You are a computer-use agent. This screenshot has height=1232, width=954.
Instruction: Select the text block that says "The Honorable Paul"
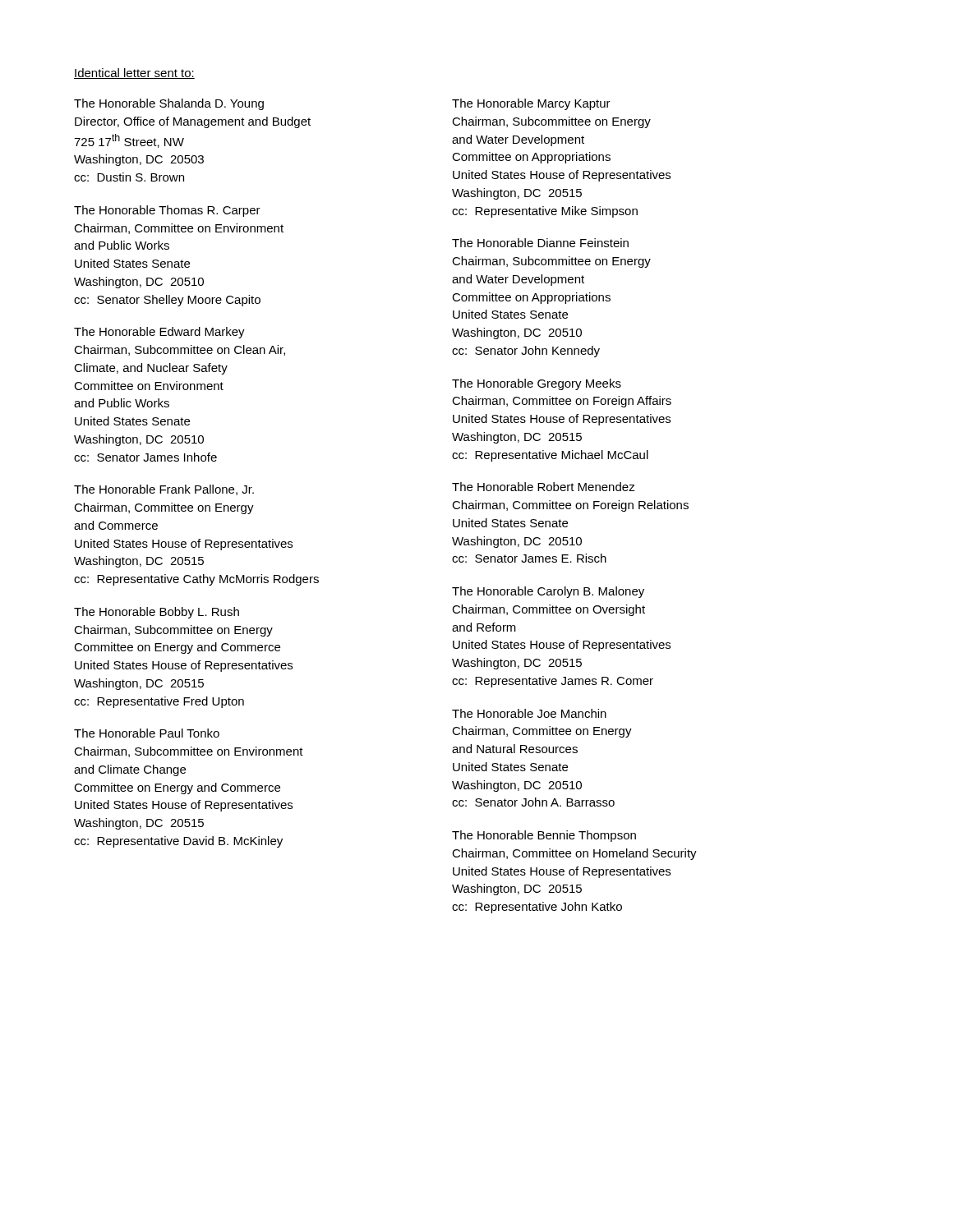263,787
